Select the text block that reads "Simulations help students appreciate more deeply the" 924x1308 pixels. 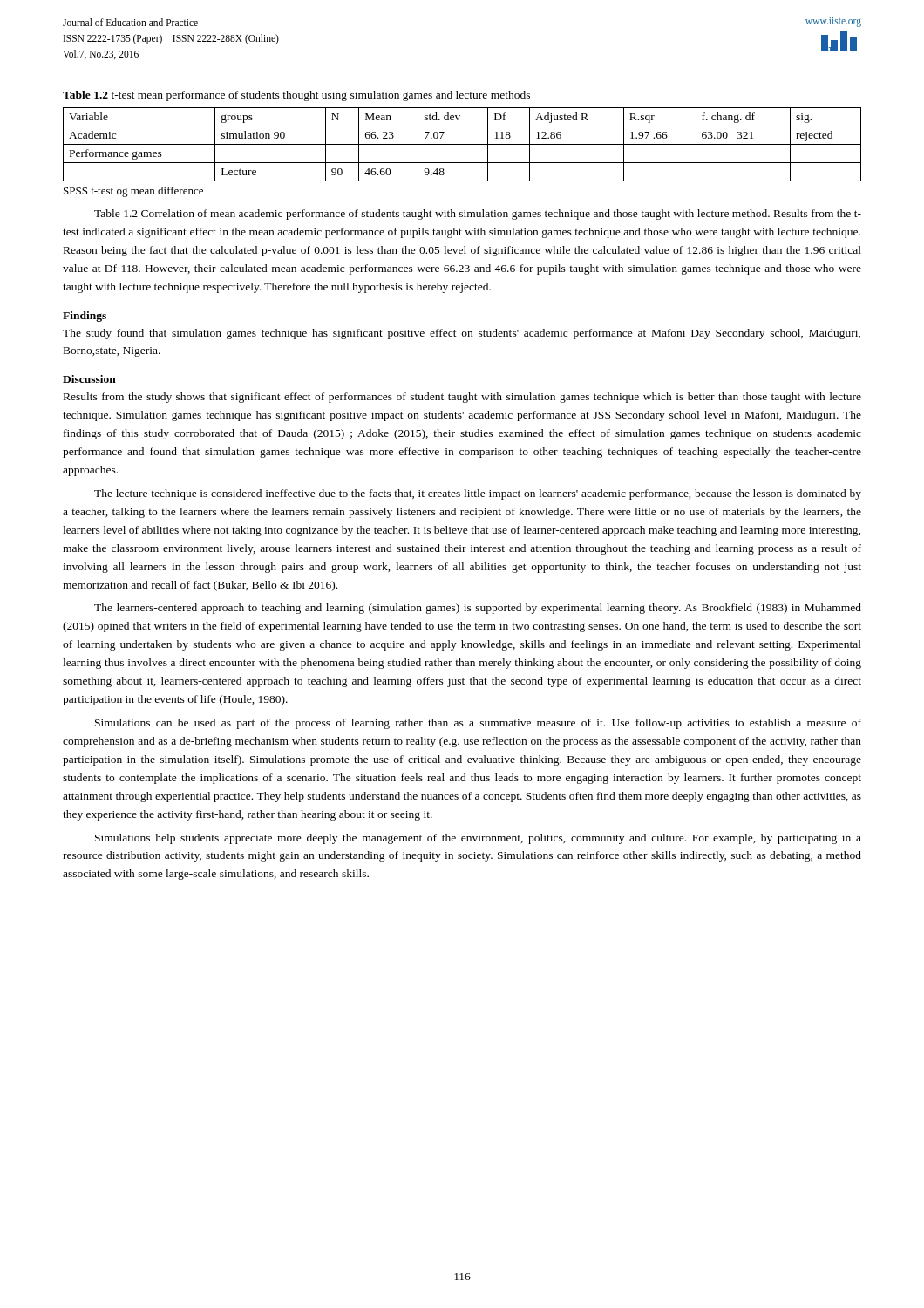coord(462,856)
